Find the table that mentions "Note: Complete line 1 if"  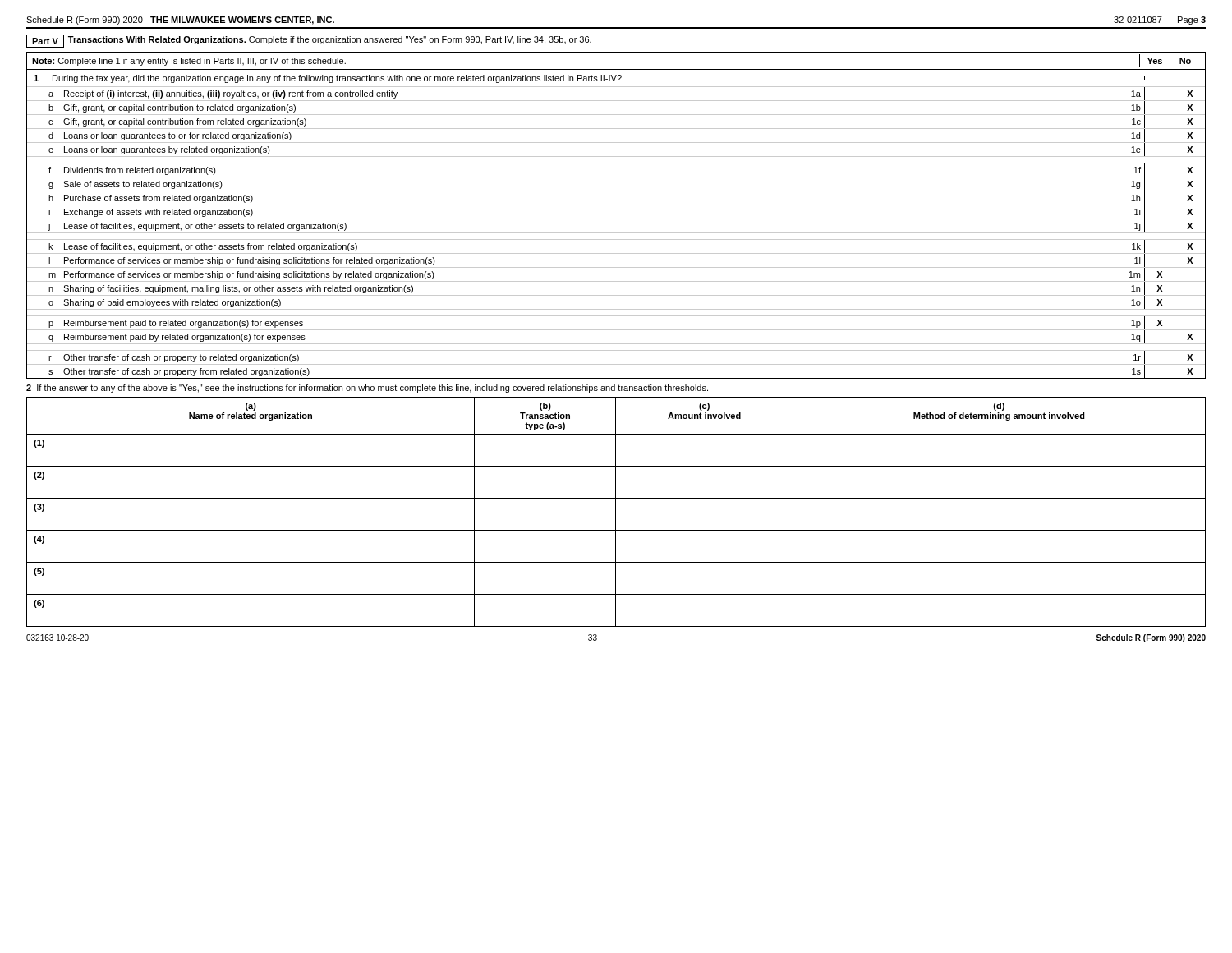click(616, 215)
